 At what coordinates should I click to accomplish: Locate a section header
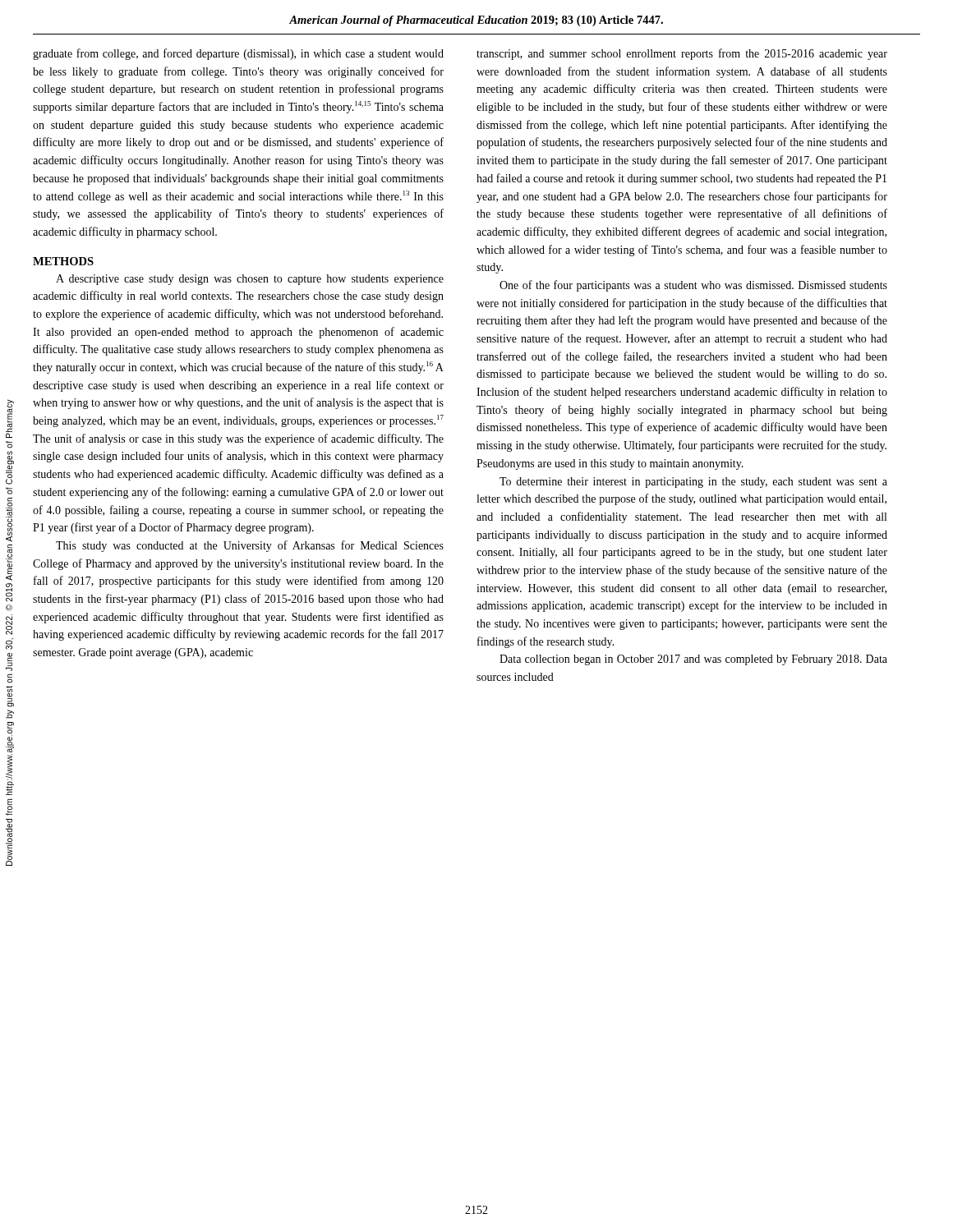pyautogui.click(x=63, y=261)
